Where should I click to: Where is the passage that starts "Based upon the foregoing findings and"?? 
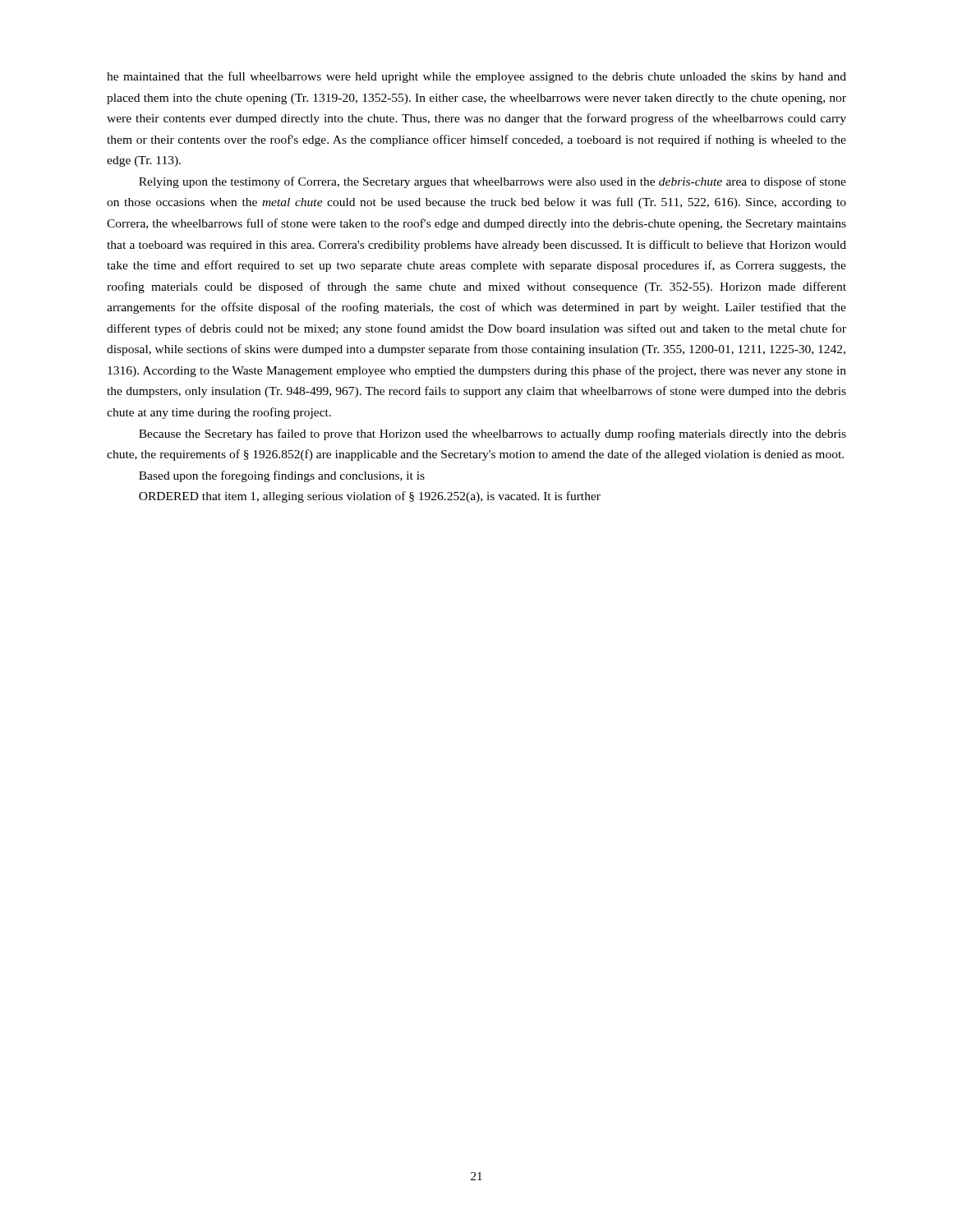282,476
